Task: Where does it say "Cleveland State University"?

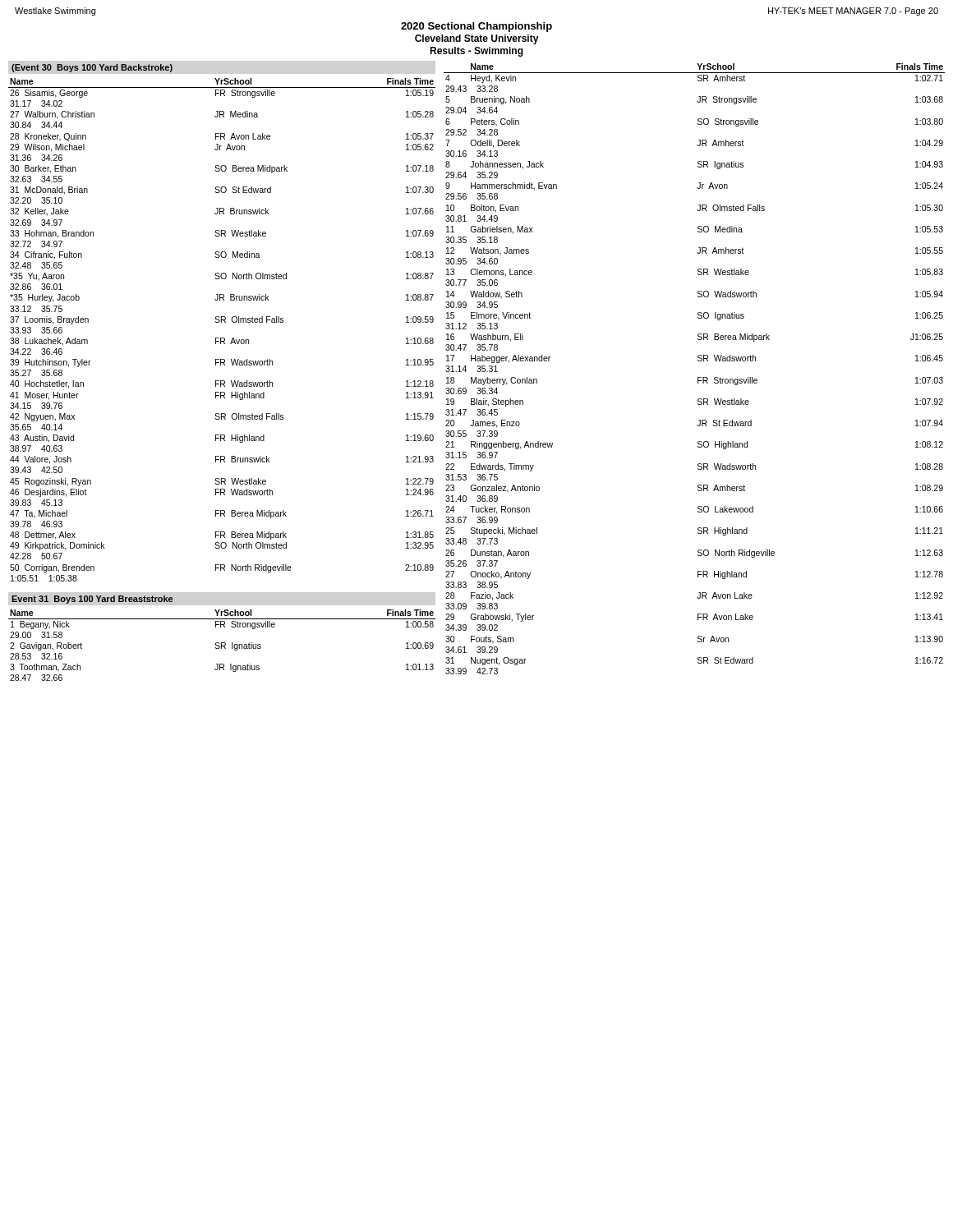Action: 476,39
